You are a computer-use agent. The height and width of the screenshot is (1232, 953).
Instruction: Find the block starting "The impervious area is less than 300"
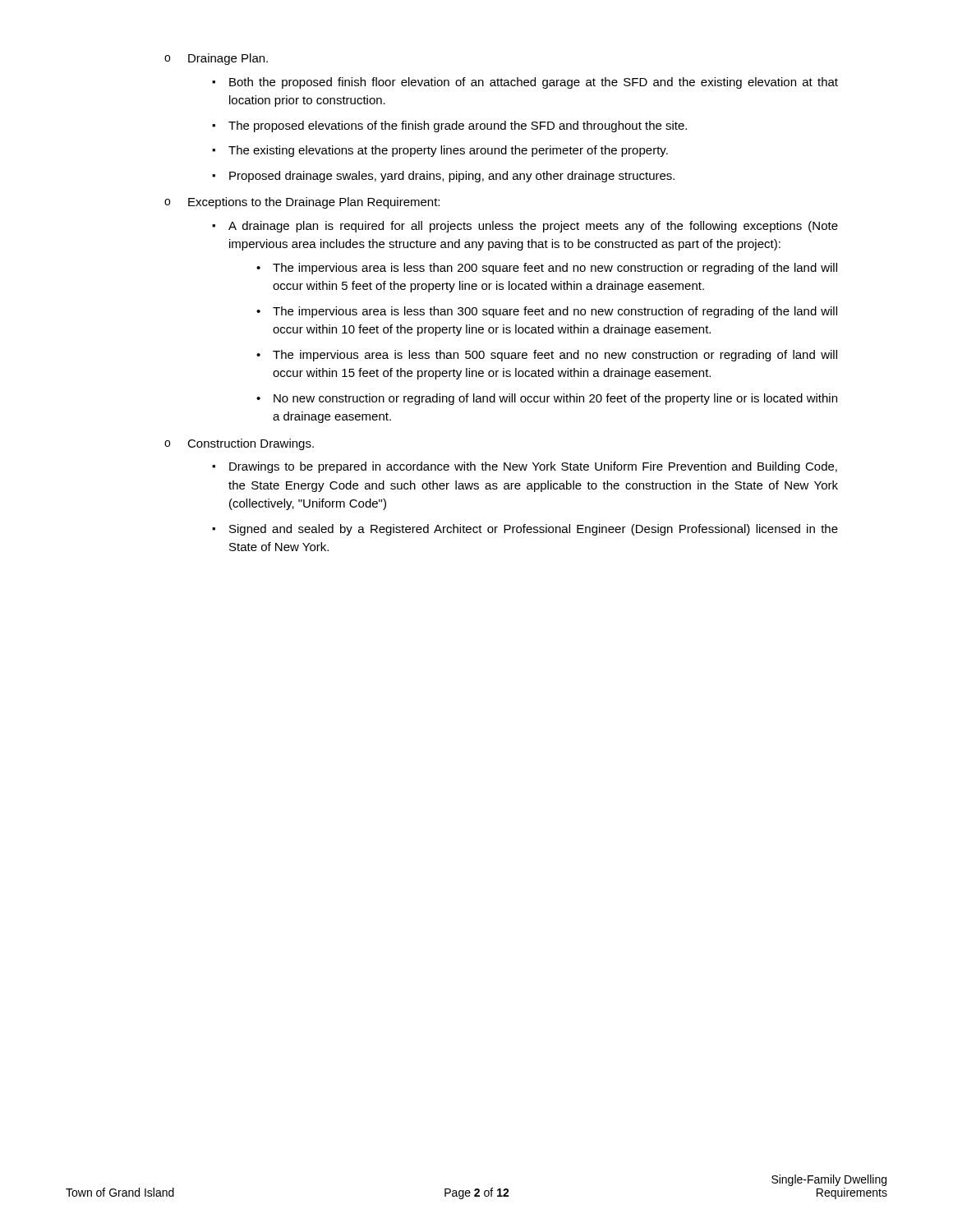point(555,320)
